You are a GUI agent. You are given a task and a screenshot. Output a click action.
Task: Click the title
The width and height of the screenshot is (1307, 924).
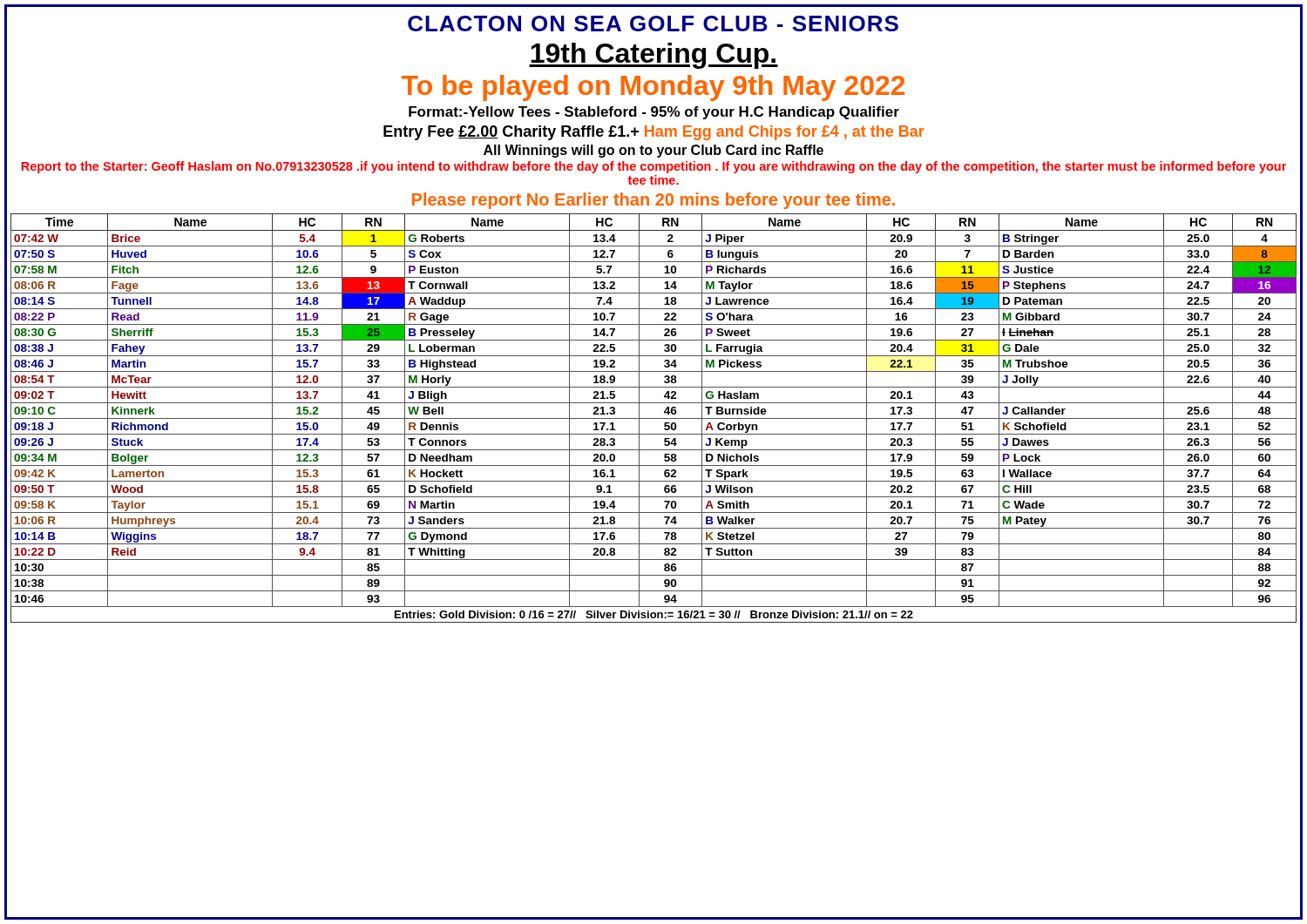654,110
